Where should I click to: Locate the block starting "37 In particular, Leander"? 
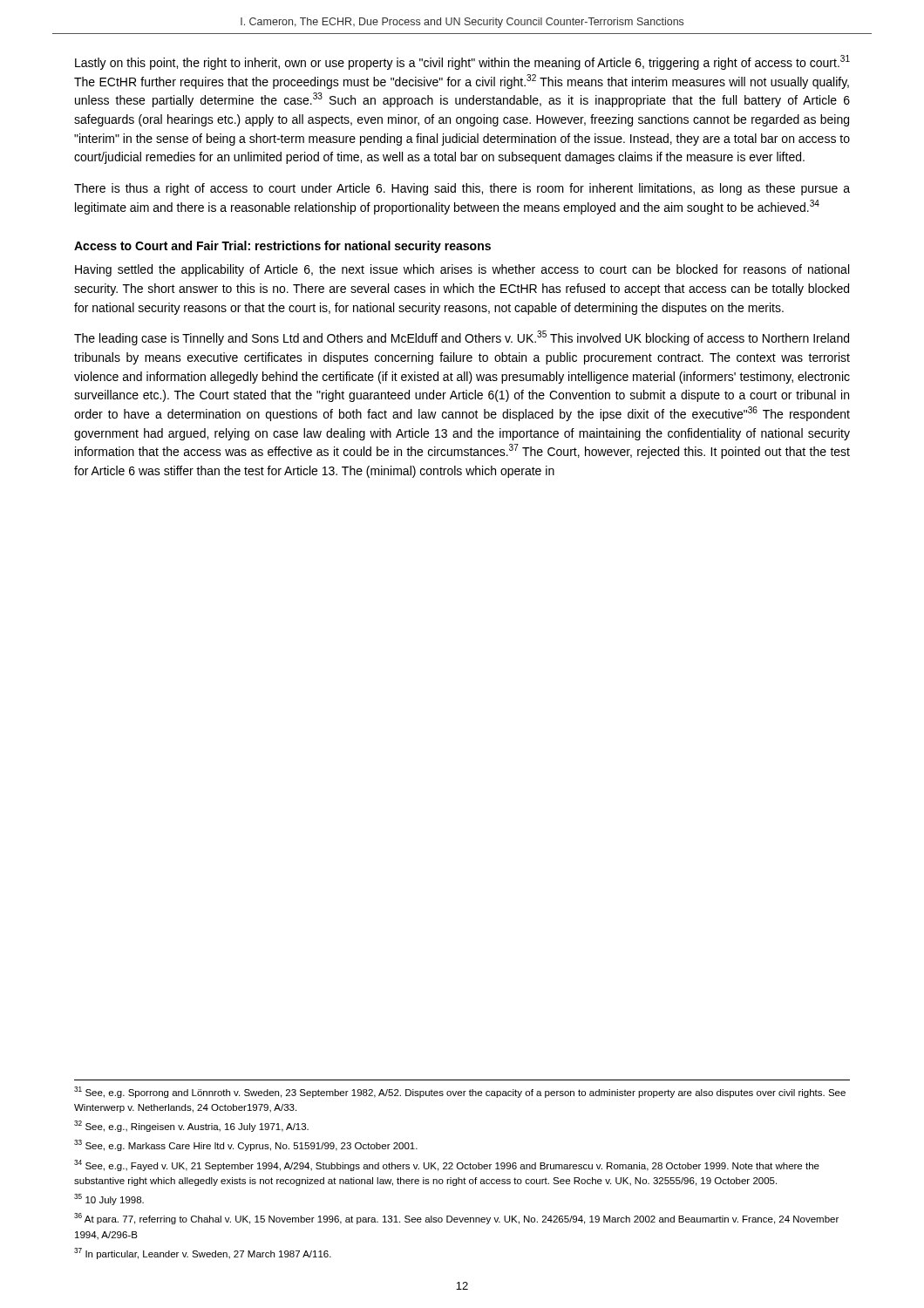[203, 1253]
